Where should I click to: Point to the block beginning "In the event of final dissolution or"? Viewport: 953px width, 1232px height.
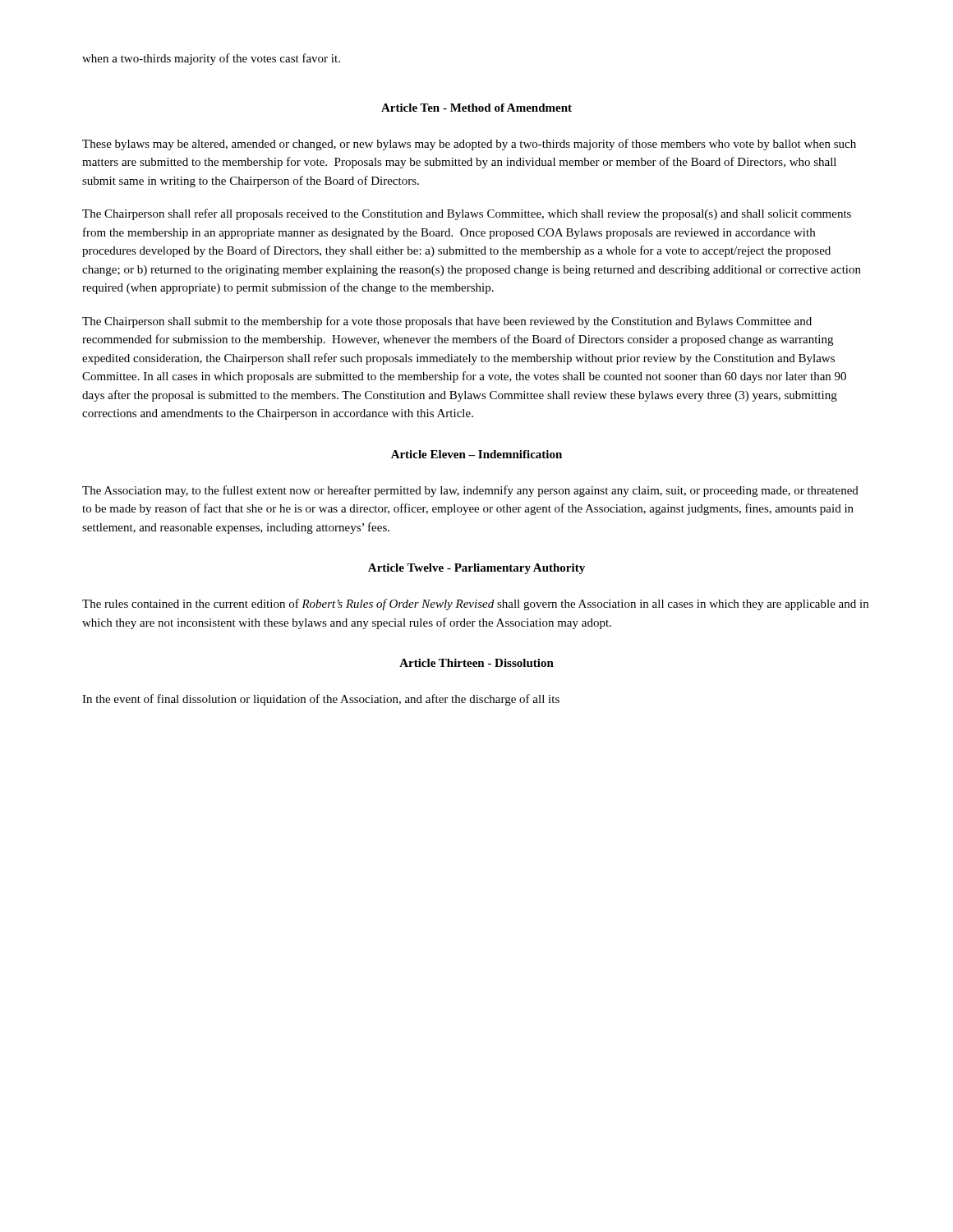point(321,699)
